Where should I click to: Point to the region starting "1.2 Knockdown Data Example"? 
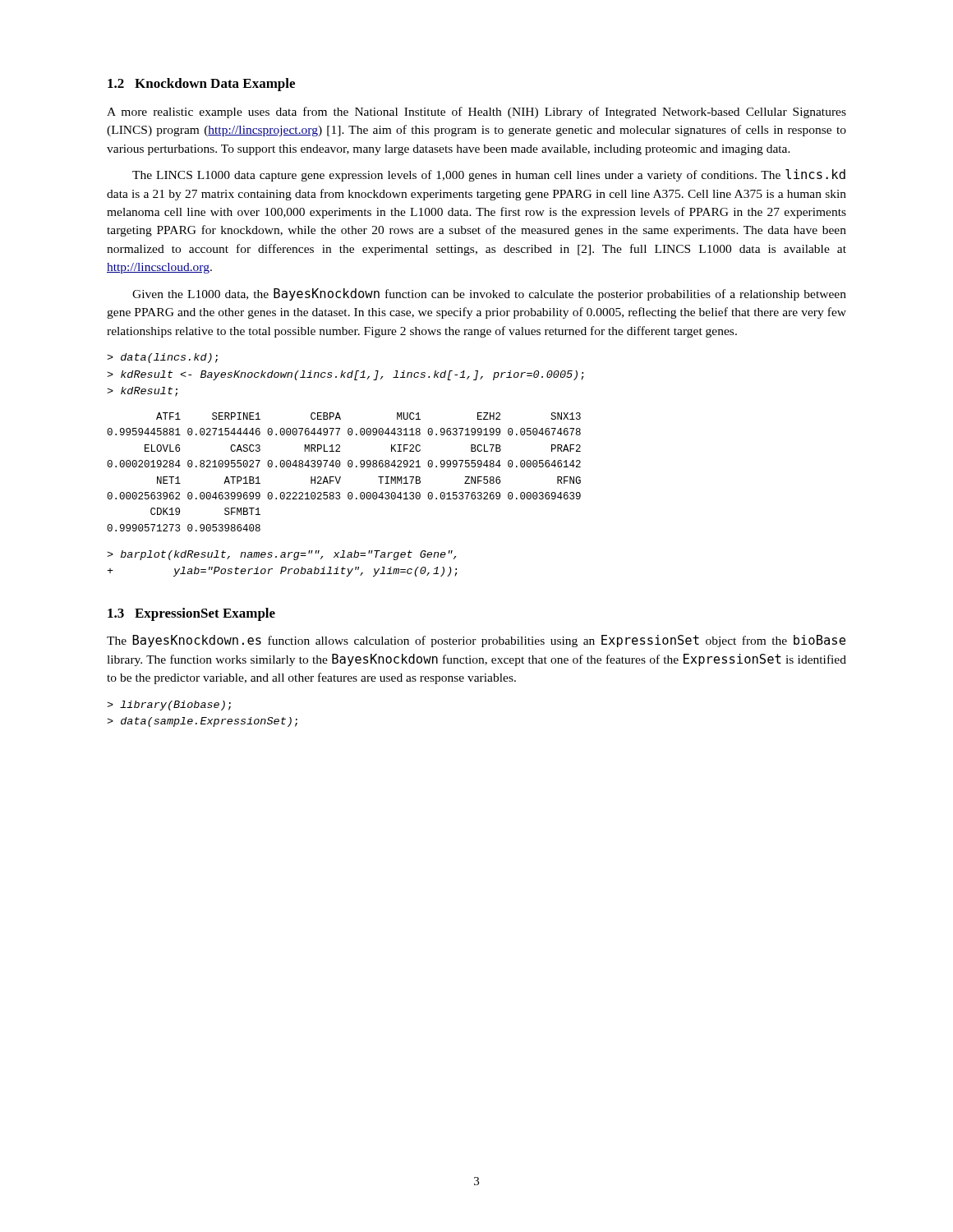tap(201, 85)
